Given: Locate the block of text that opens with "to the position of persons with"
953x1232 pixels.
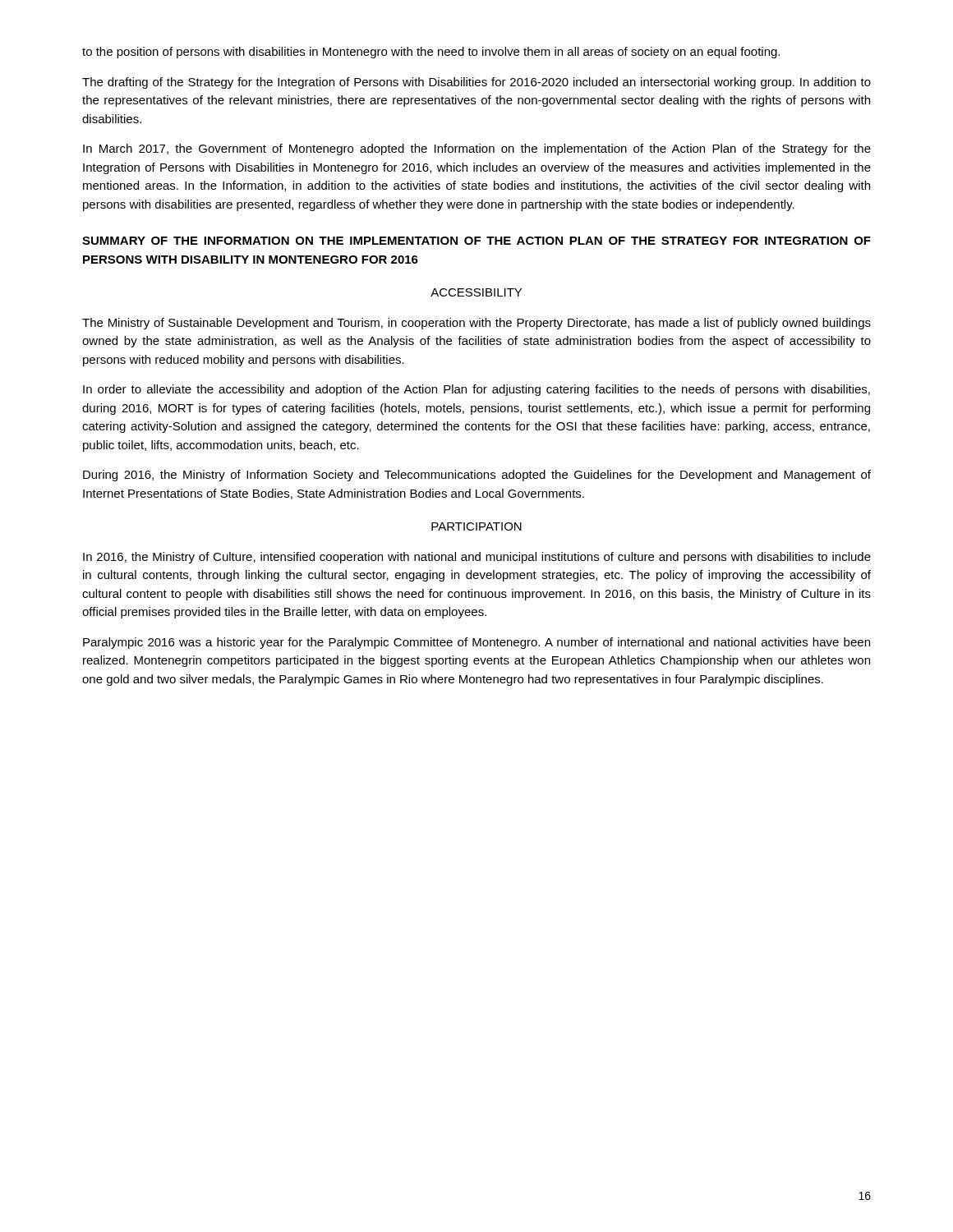Looking at the screenshot, I should [x=432, y=51].
